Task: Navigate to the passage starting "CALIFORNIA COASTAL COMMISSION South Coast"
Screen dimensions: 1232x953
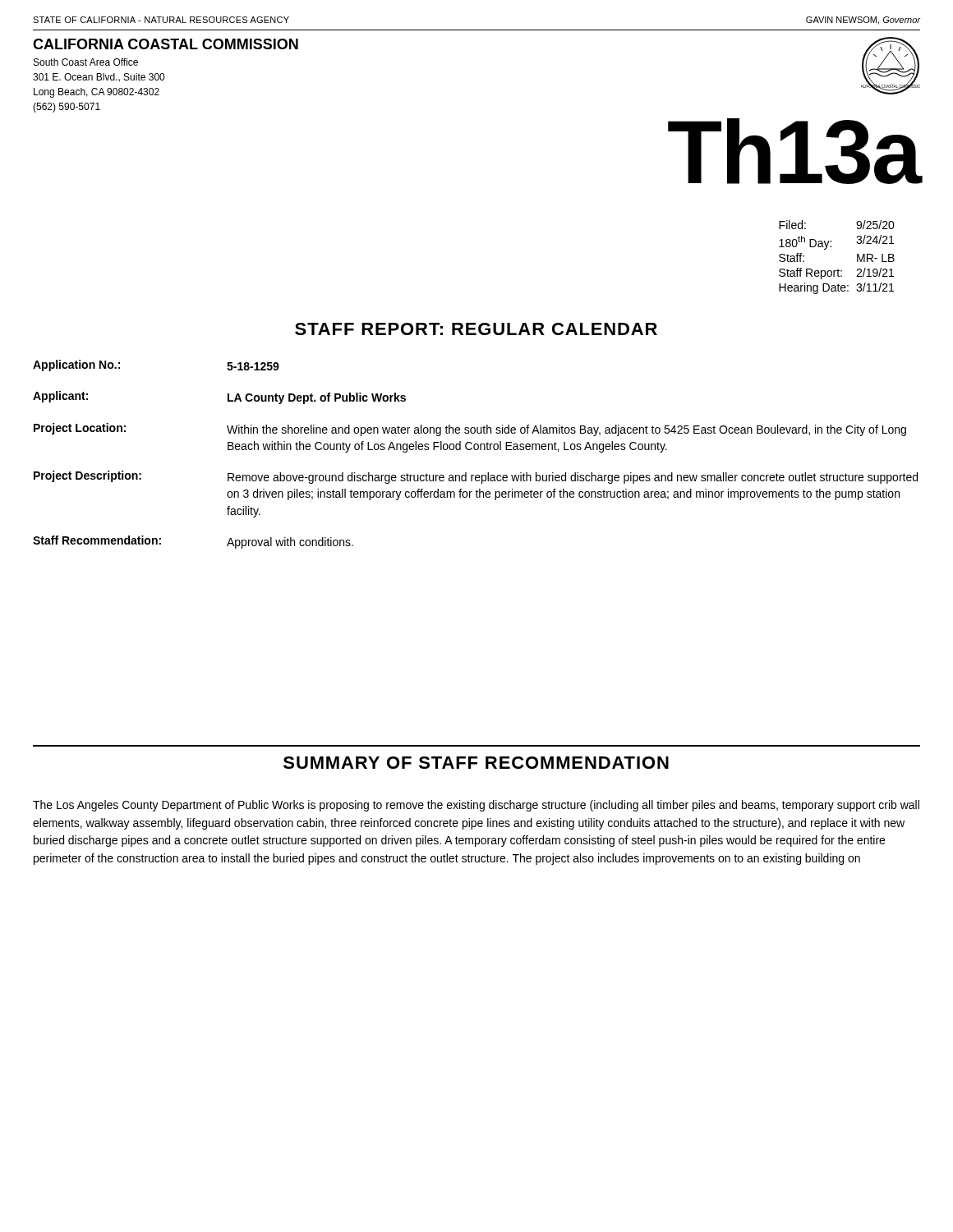Action: click(166, 75)
